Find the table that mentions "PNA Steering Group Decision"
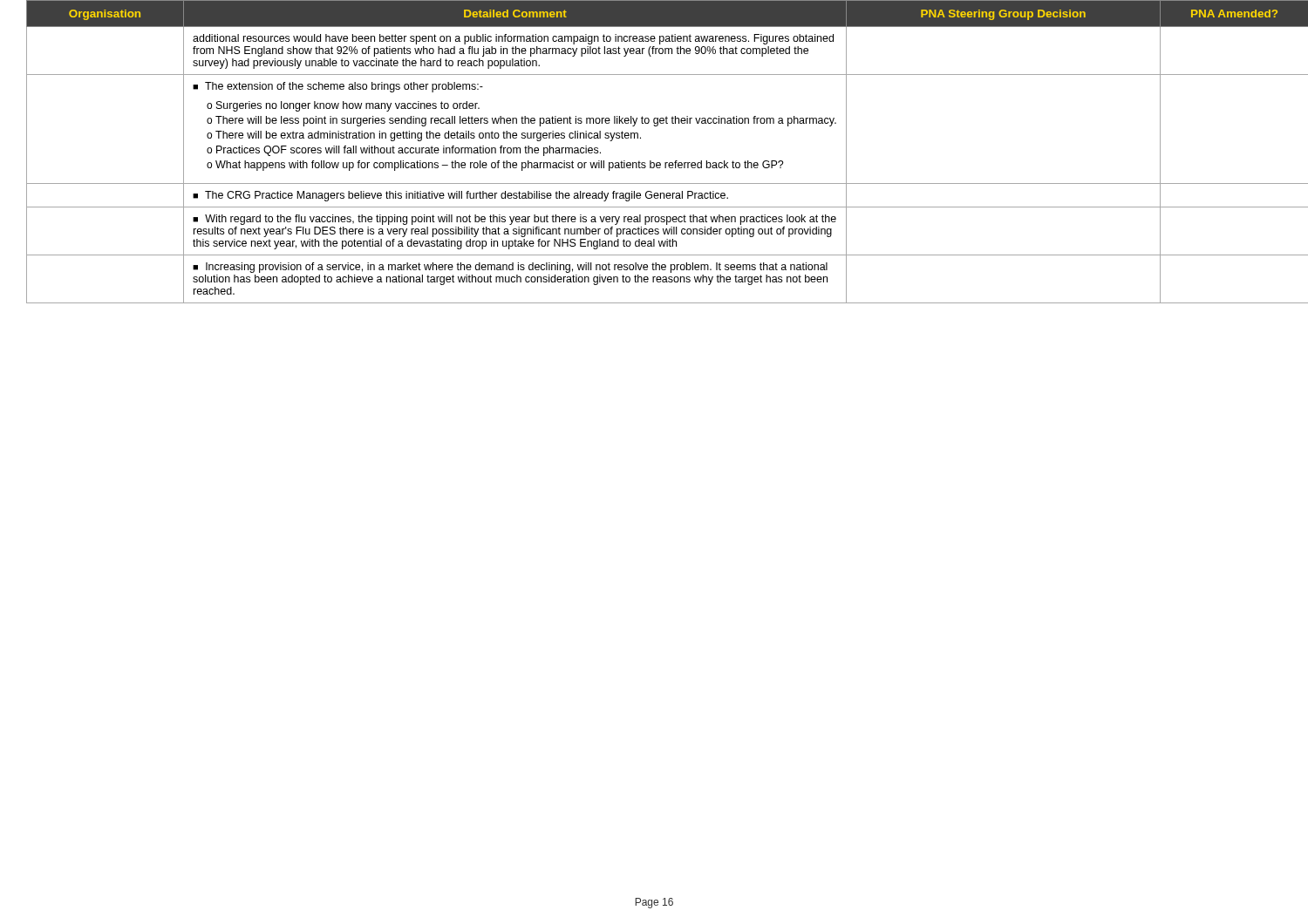Screen dimensions: 924x1308 tap(654, 152)
